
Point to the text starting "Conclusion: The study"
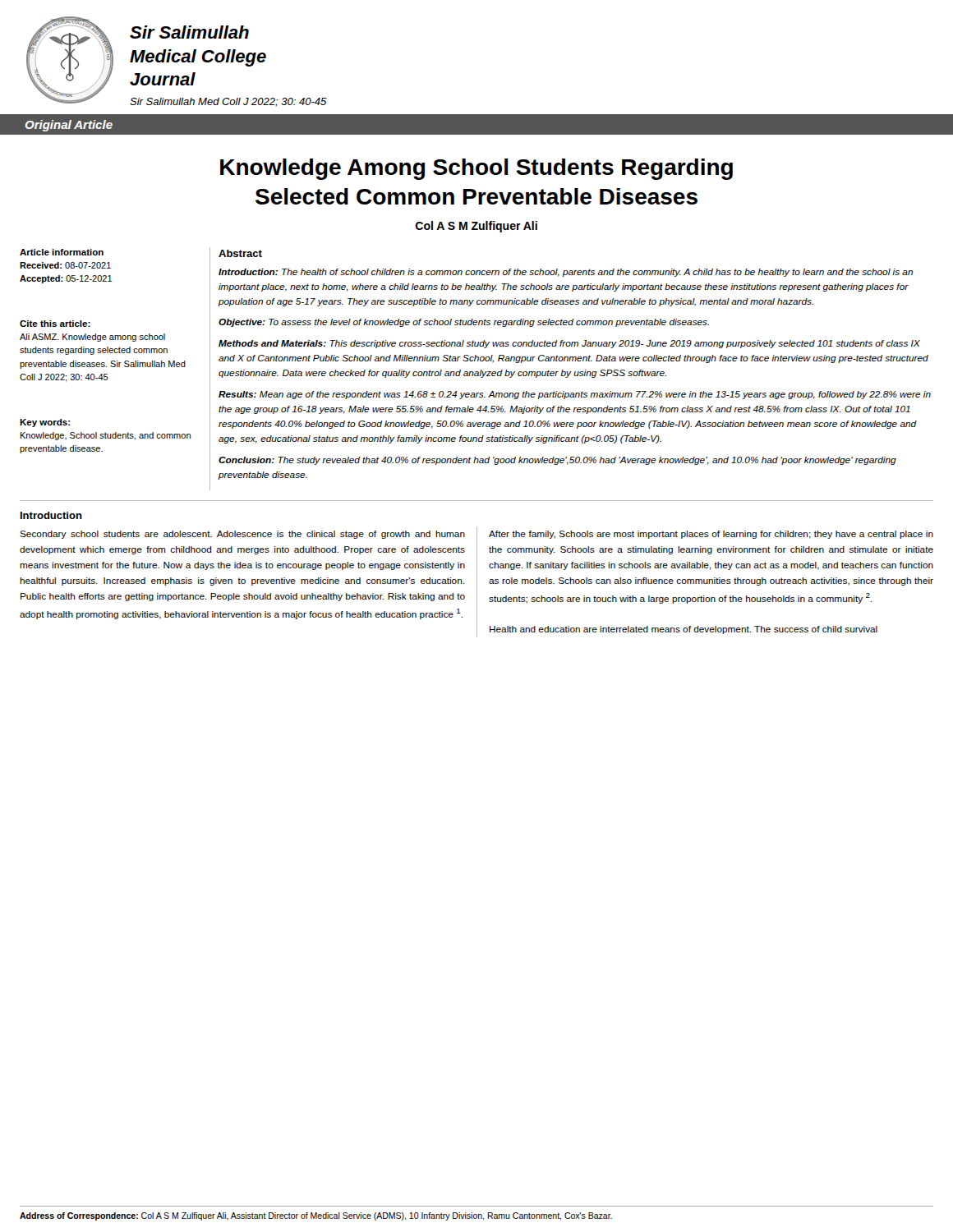click(557, 467)
